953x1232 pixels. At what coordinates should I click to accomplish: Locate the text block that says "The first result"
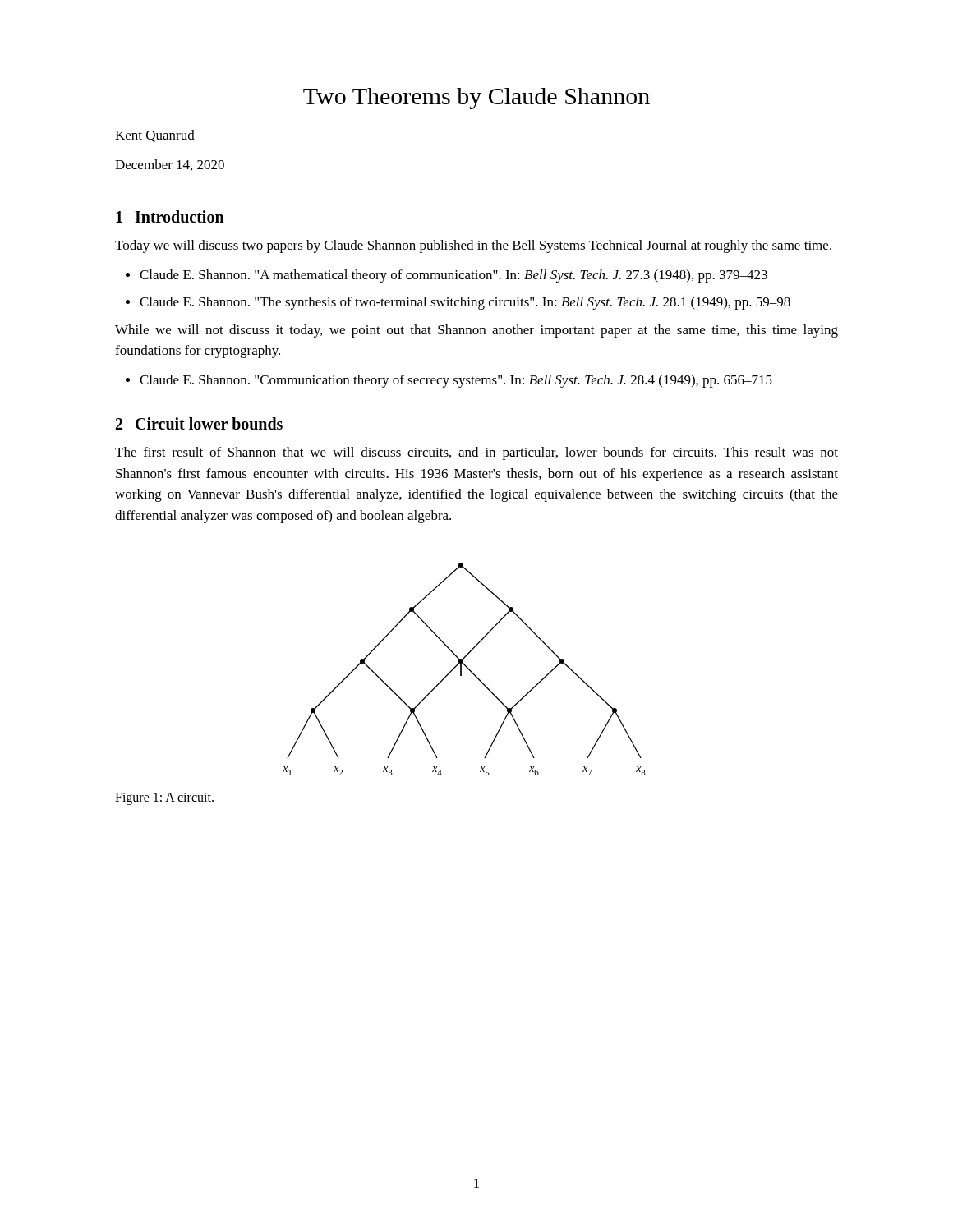(476, 484)
